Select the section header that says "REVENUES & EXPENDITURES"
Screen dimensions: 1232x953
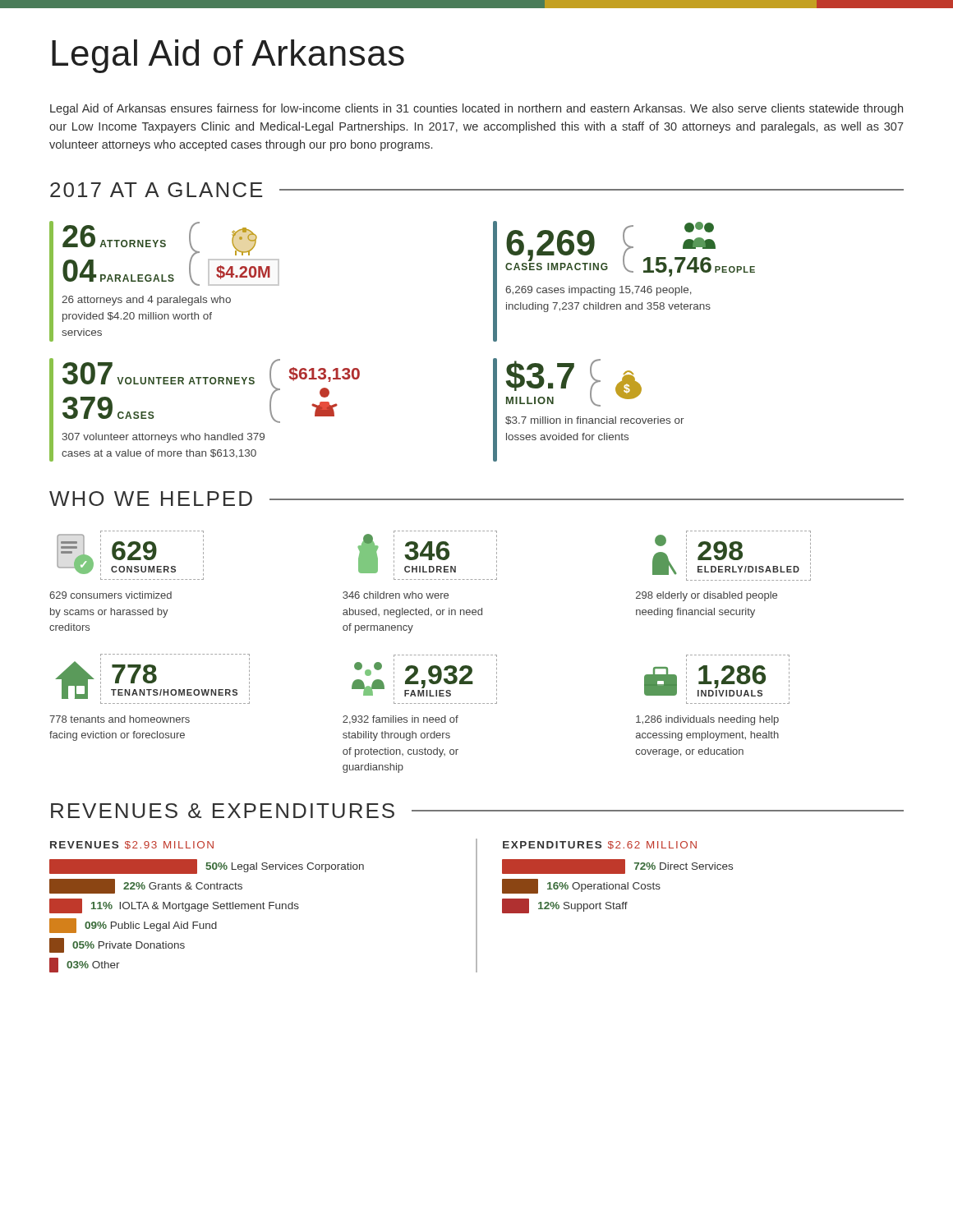tap(476, 811)
